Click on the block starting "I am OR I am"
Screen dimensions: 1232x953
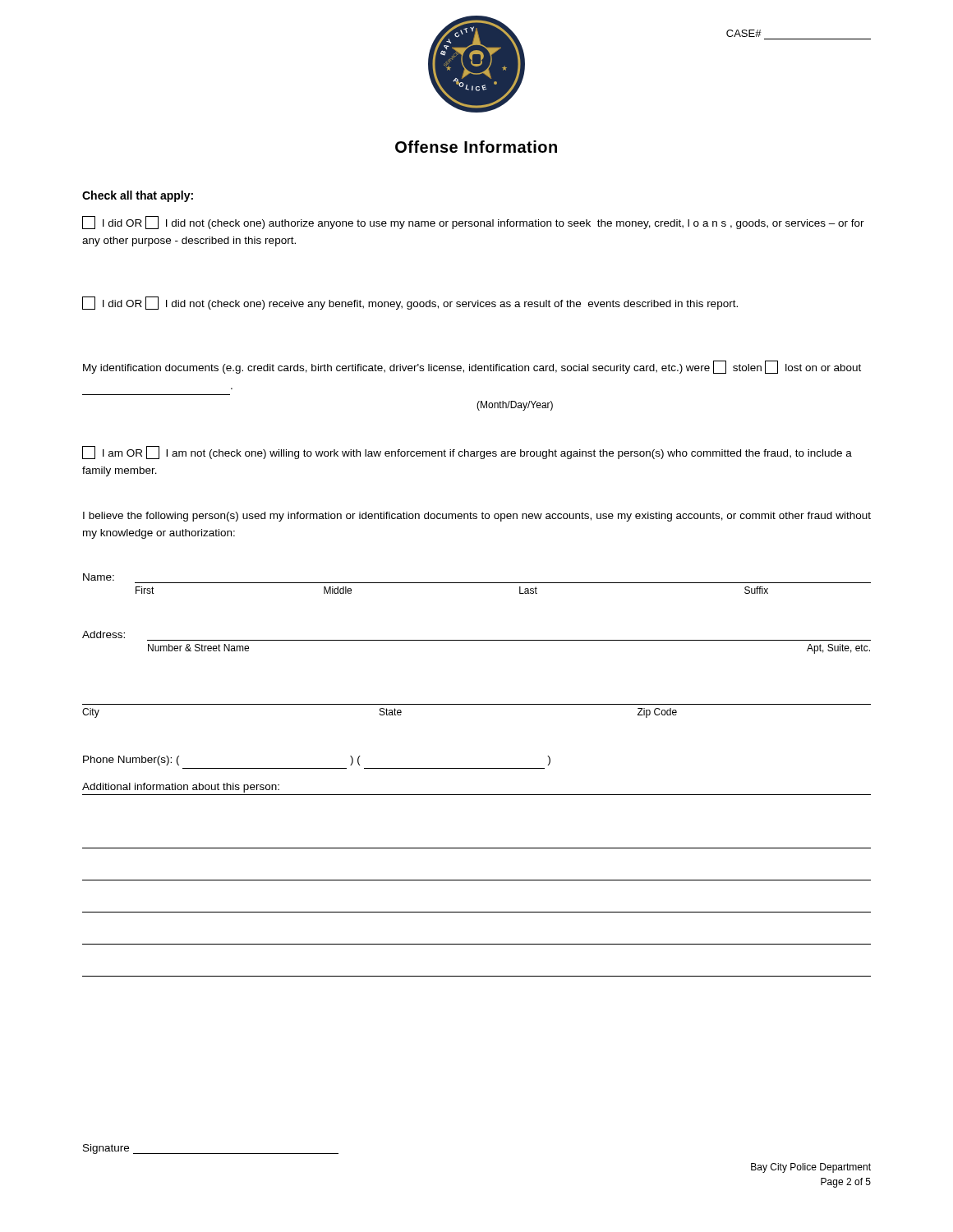[467, 461]
